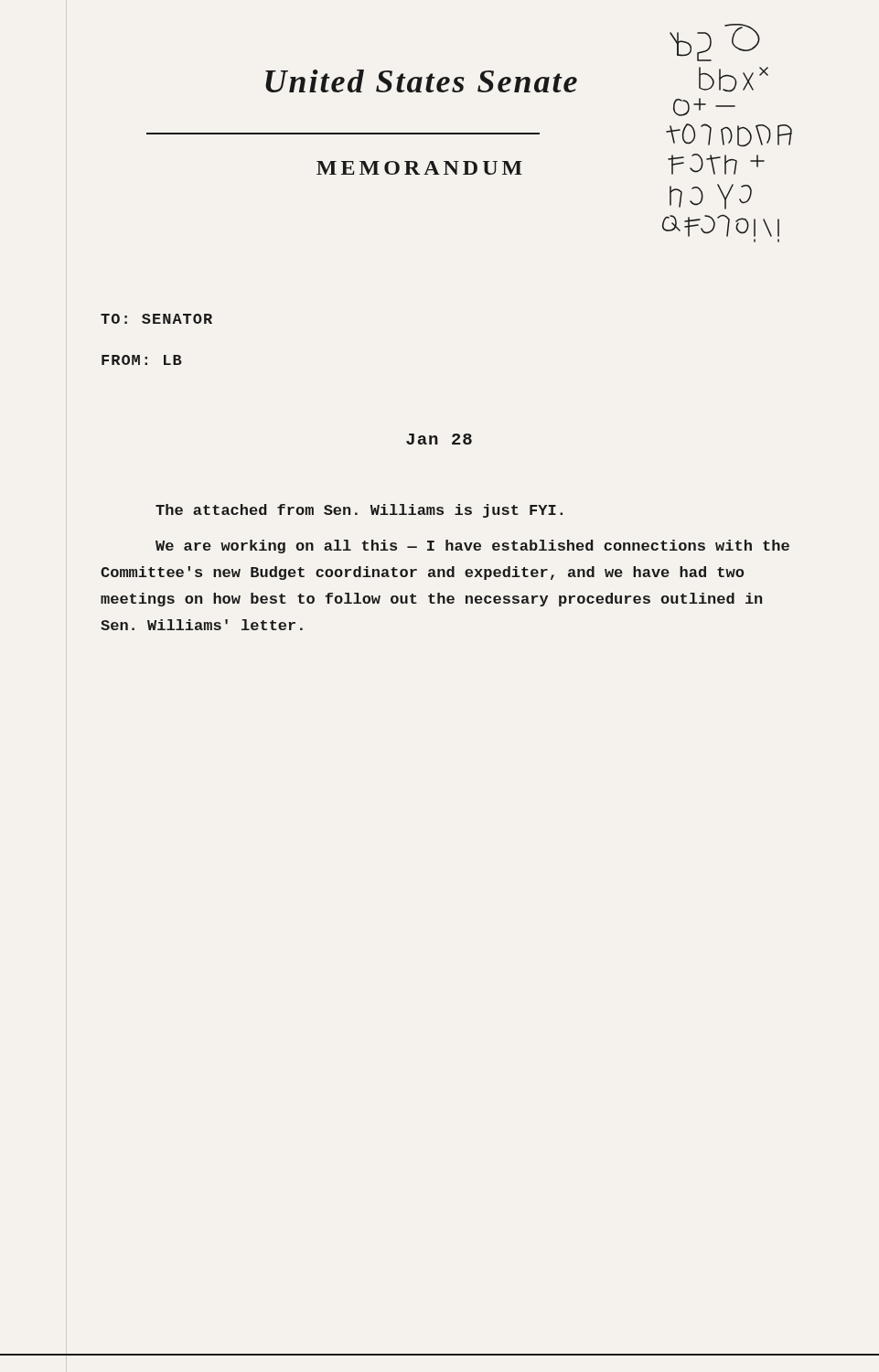Navigate to the region starting "The attached from Sen."
879x1372 pixels.
click(x=453, y=569)
